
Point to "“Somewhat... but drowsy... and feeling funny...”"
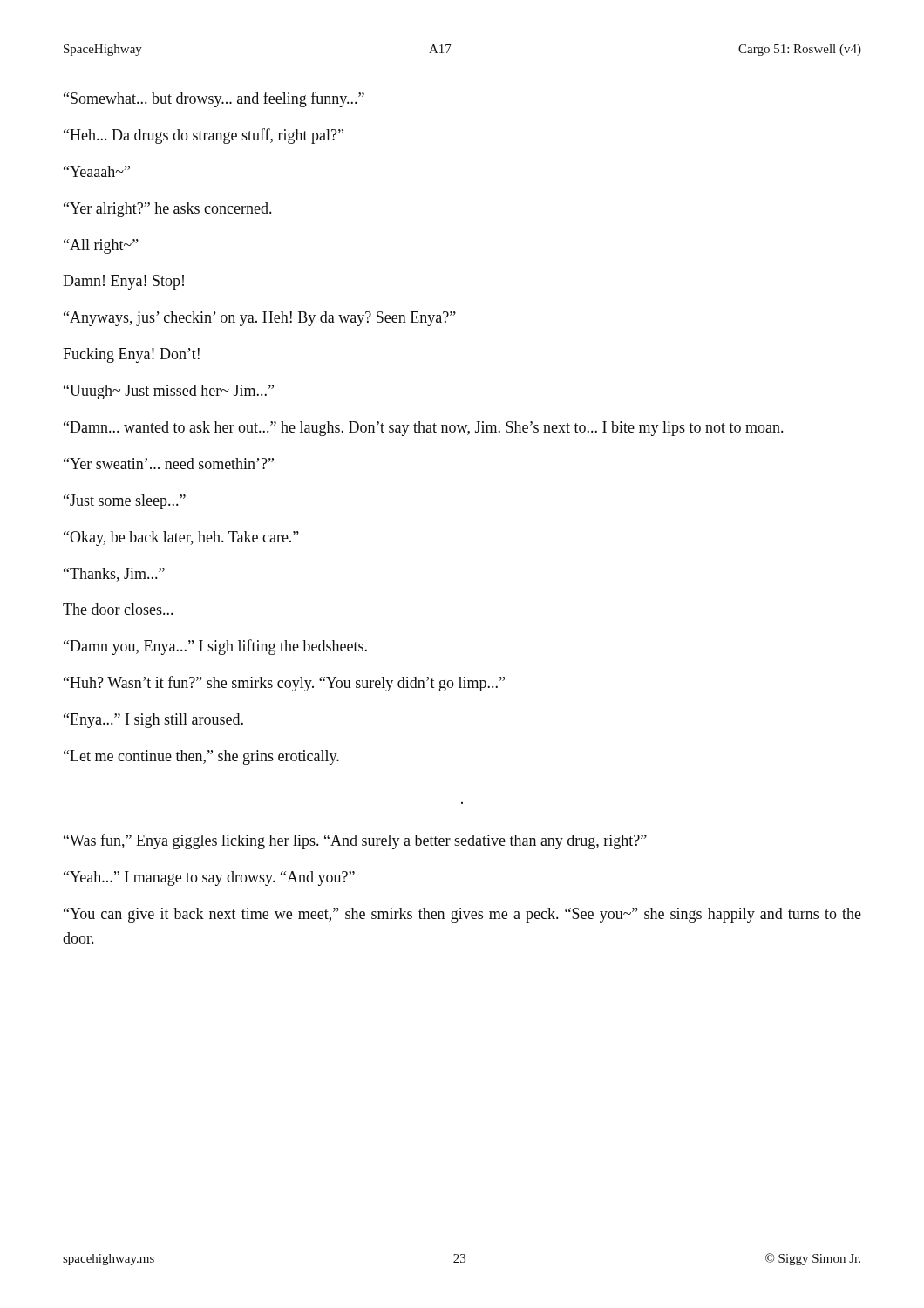coord(214,99)
